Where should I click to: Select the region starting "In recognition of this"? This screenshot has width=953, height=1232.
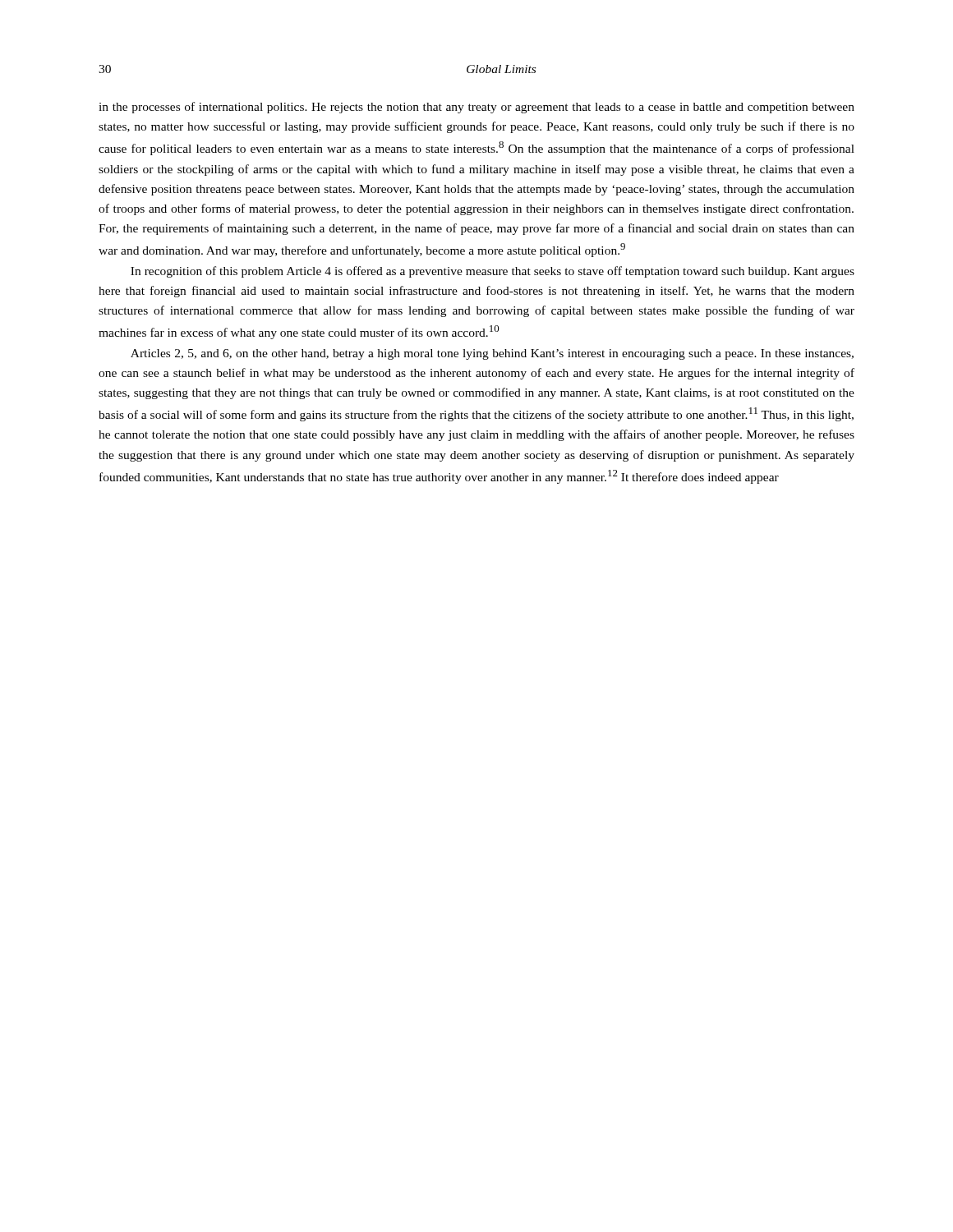(476, 302)
